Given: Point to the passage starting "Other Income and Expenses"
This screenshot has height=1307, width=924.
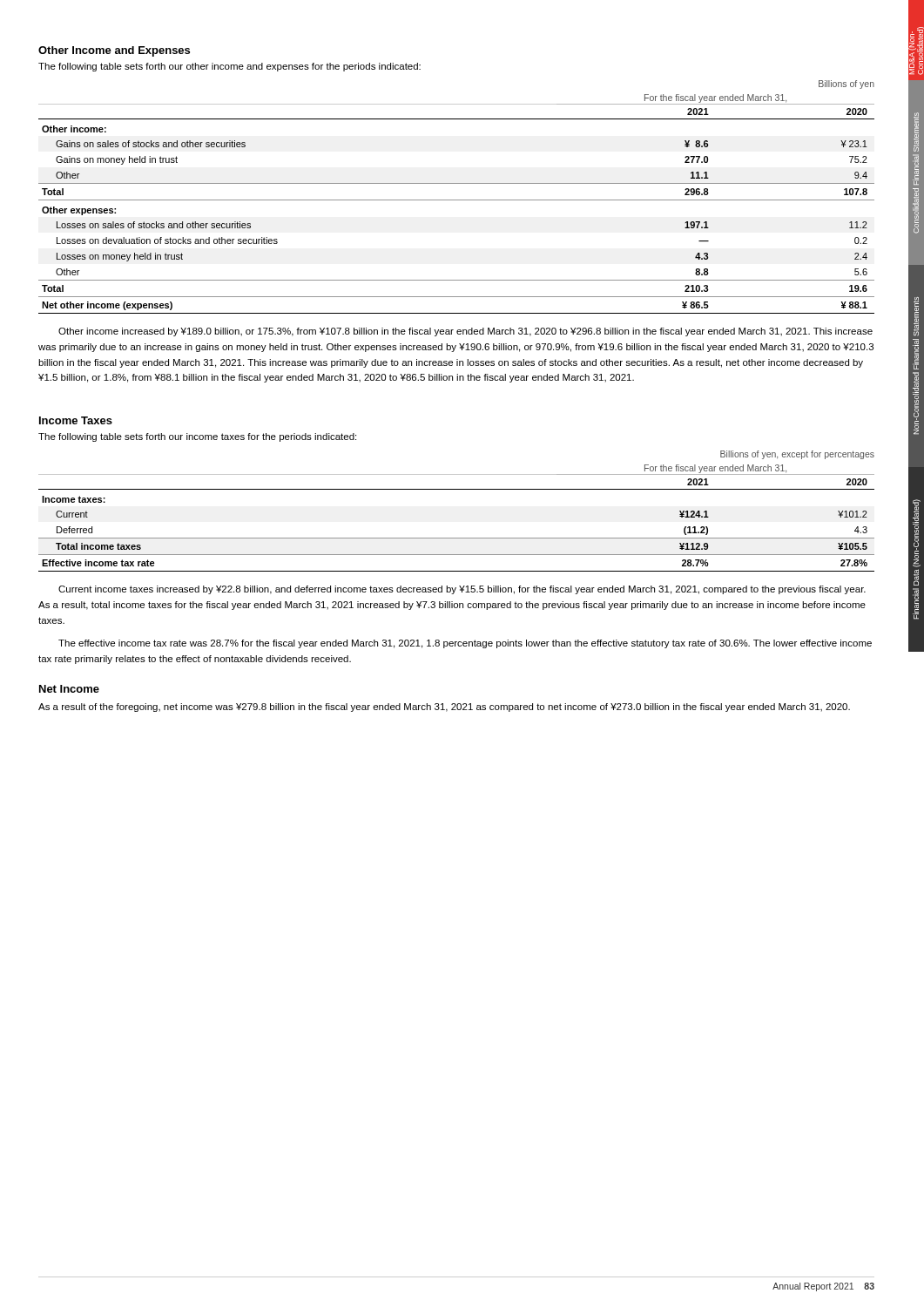Looking at the screenshot, I should click(x=114, y=50).
